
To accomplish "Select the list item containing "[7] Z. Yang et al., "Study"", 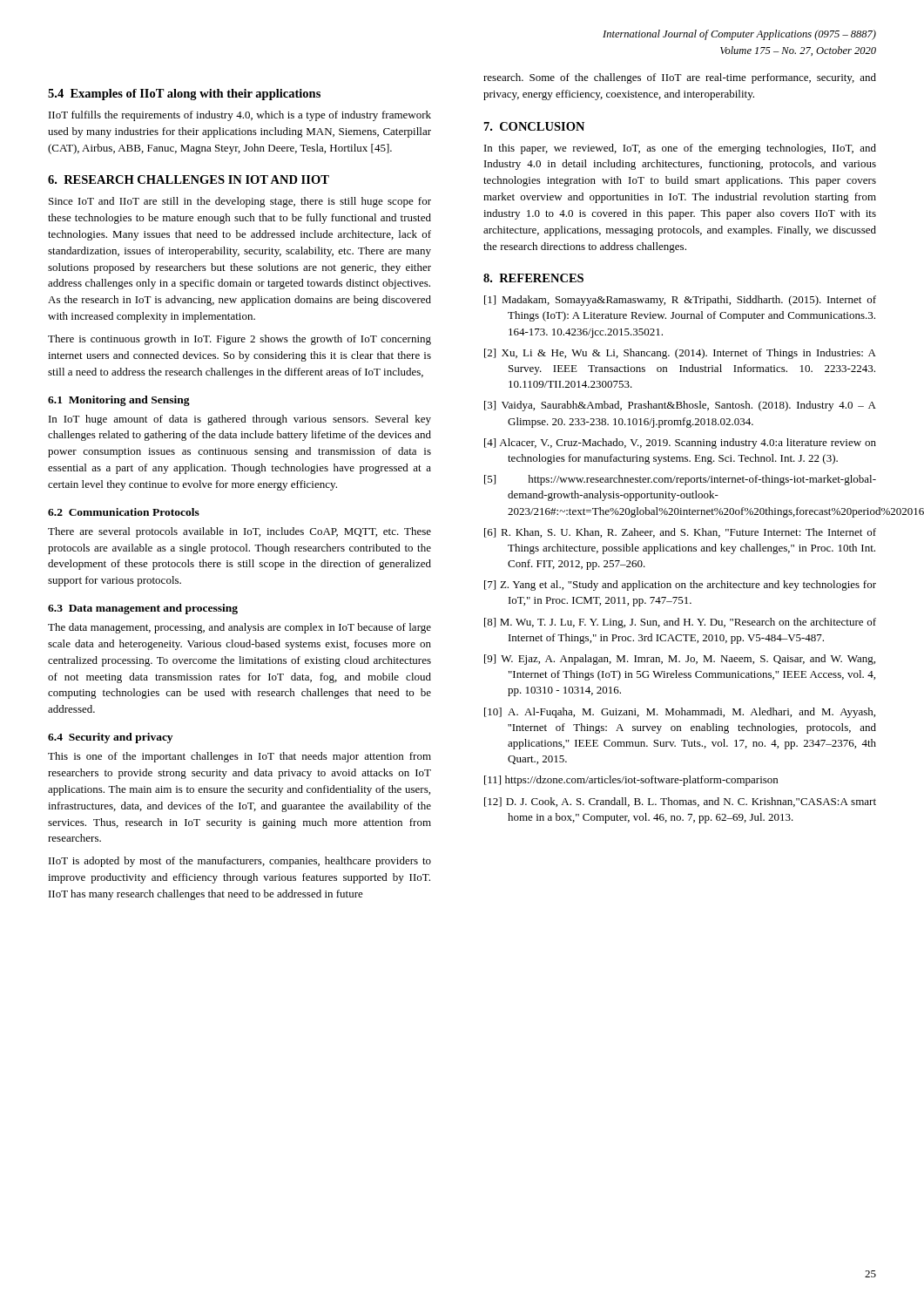I will click(680, 592).
